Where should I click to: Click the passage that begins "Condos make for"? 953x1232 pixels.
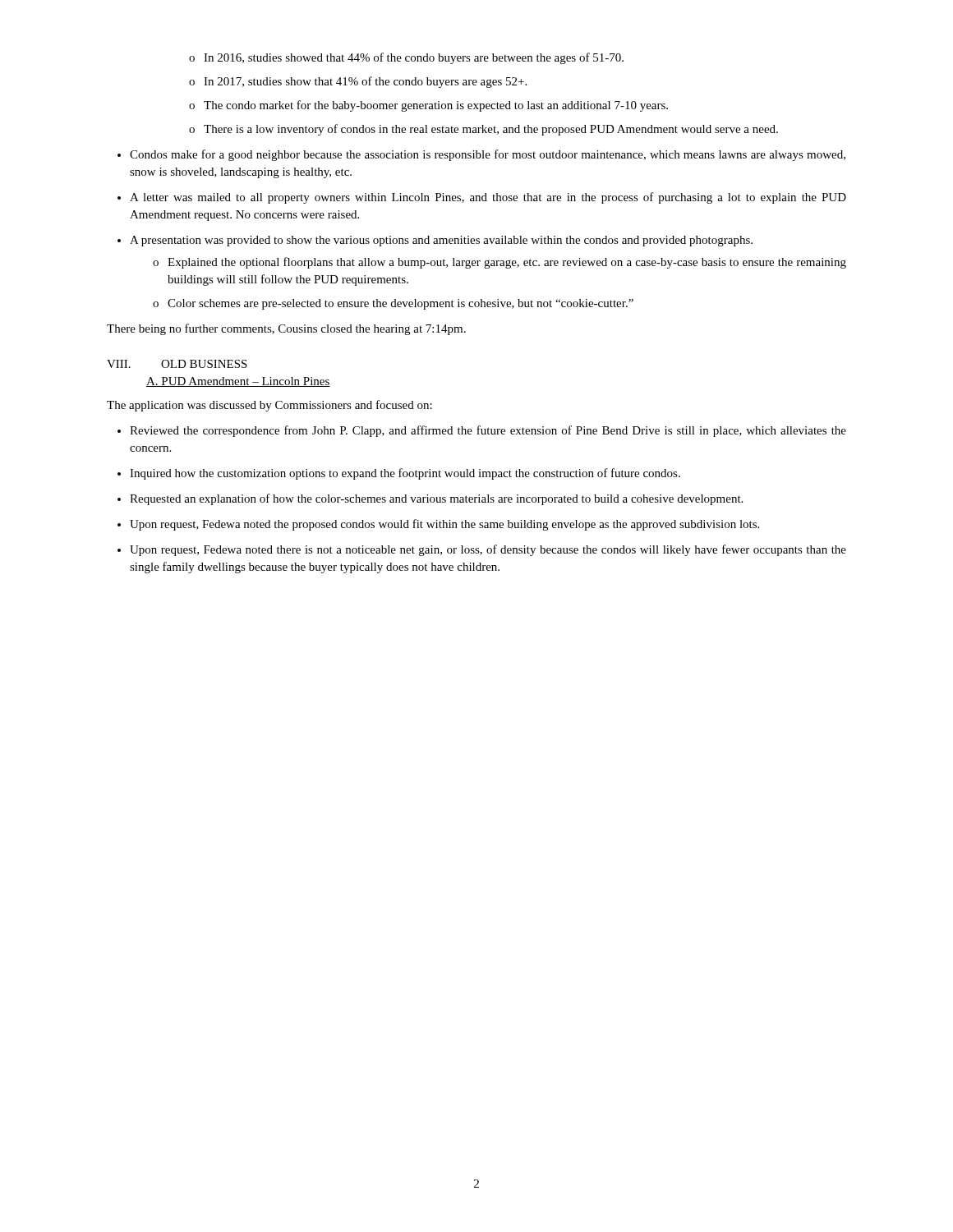coord(488,163)
